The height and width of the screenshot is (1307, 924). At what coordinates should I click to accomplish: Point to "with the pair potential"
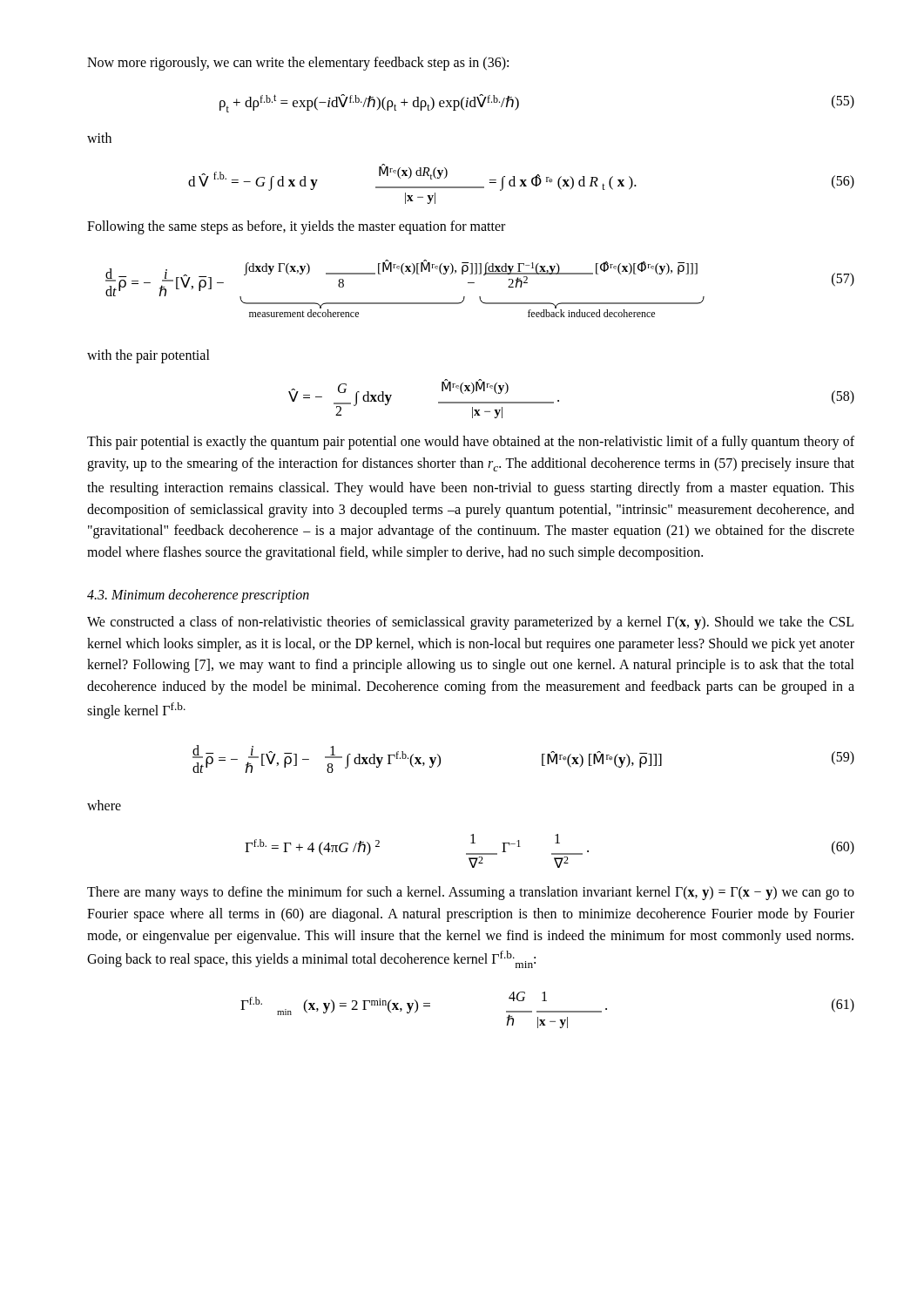pos(148,356)
